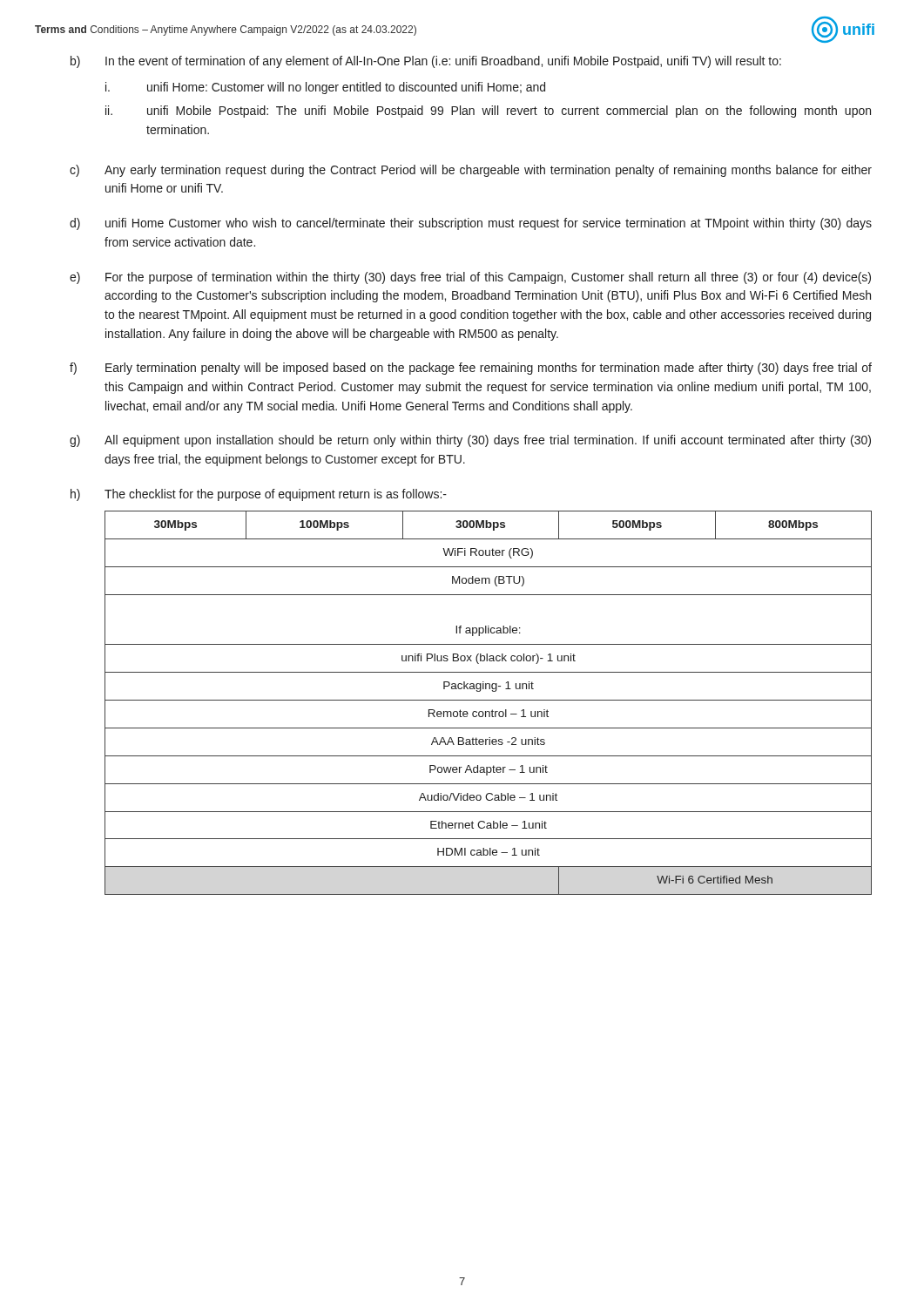Find the block on this page that starts "e) For the purpose of termination within the"
Viewport: 924px width, 1307px height.
[x=471, y=306]
